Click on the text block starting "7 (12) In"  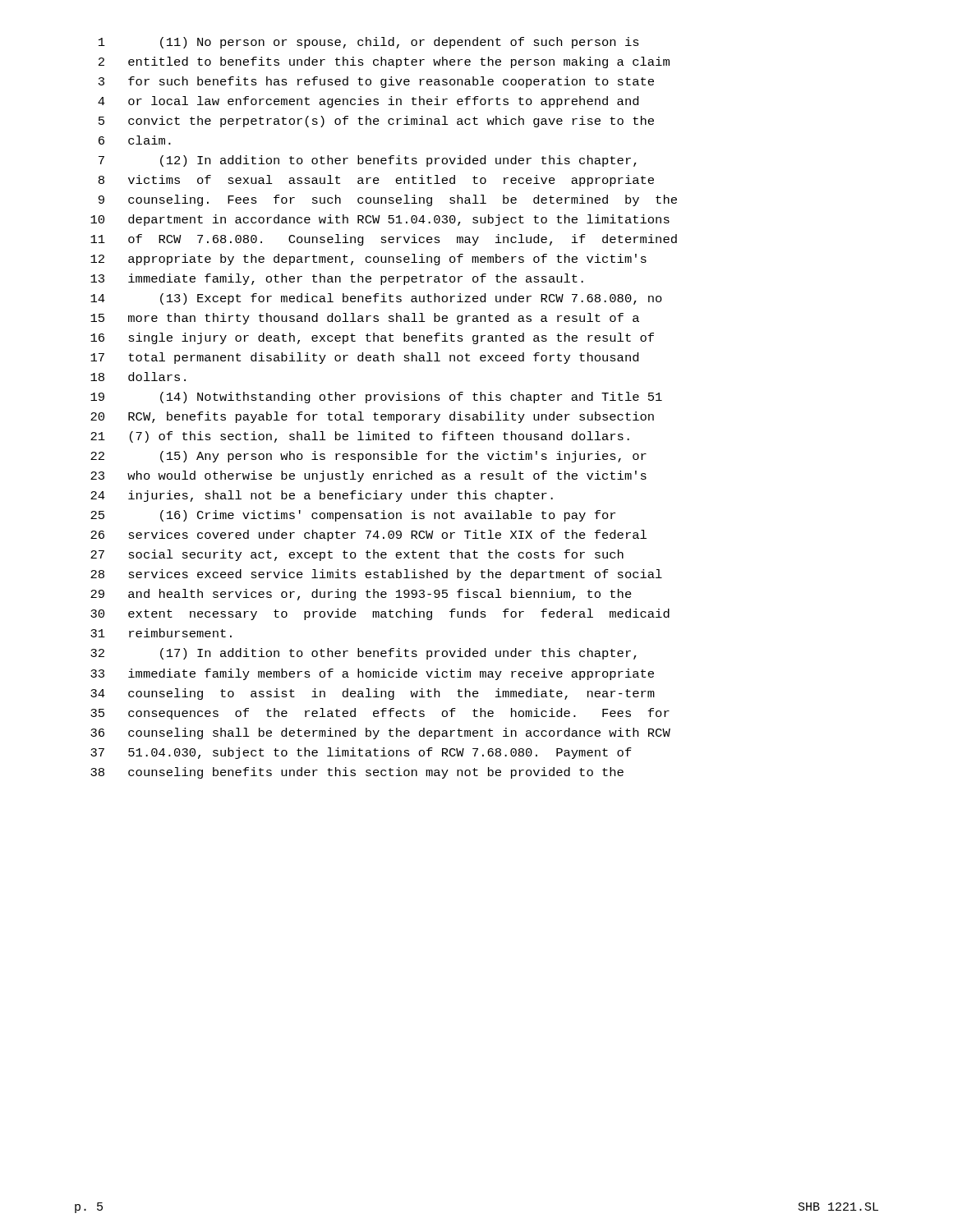pyautogui.click(x=476, y=220)
